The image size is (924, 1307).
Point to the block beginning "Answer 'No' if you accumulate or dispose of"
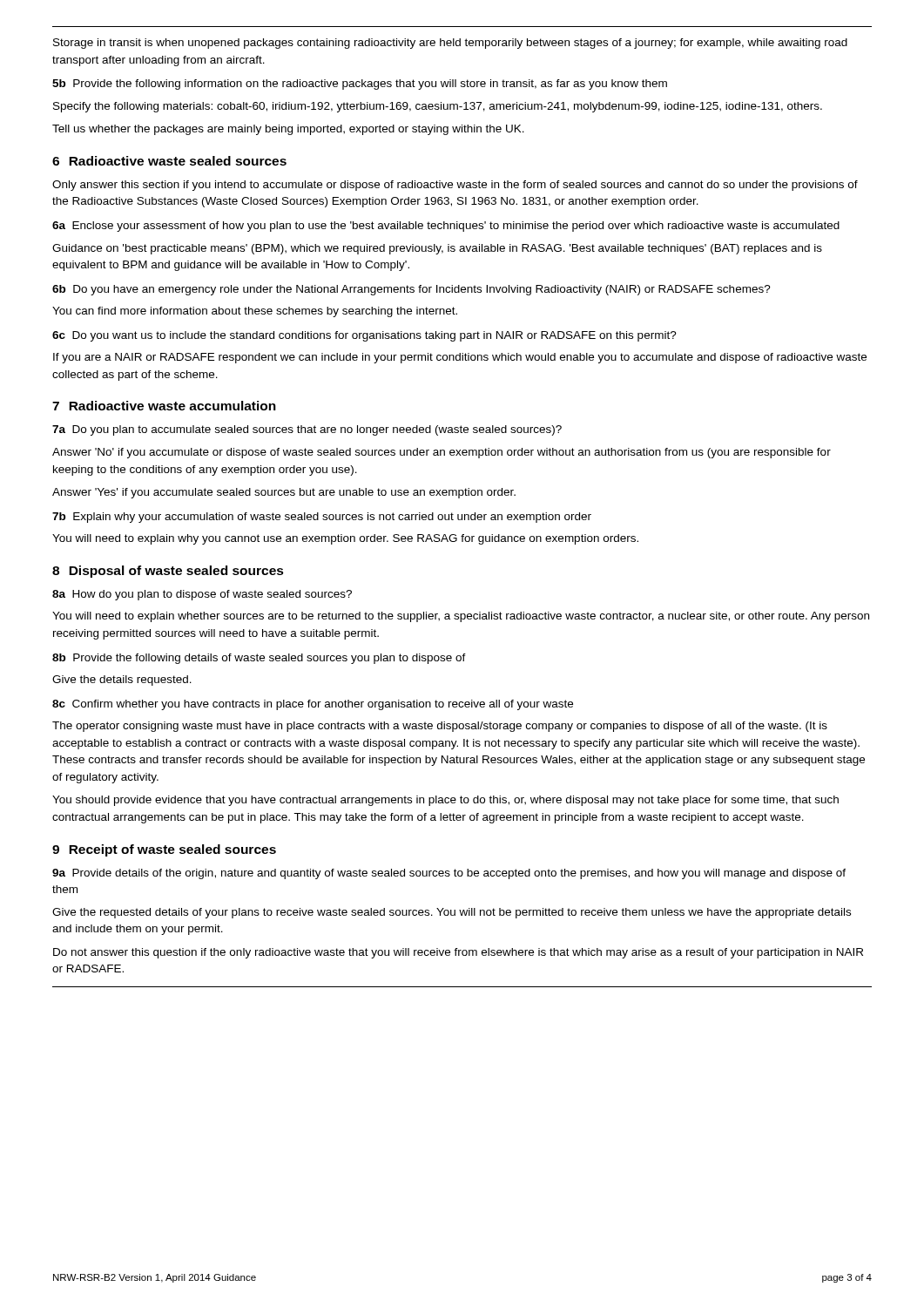click(462, 461)
